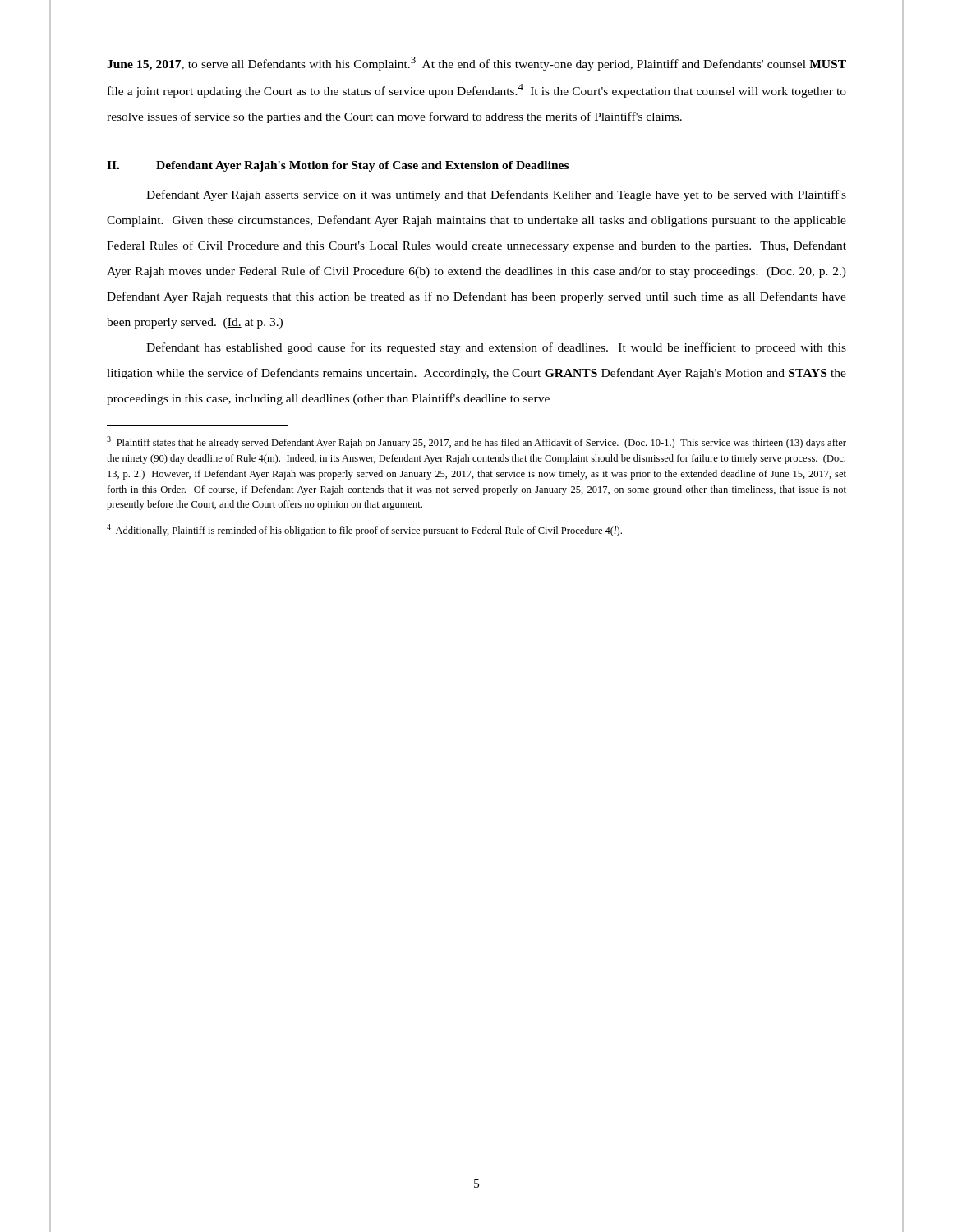The height and width of the screenshot is (1232, 953).
Task: Locate the block of text that opens with "June 15, 2017, to serve all Defendants"
Action: [476, 88]
